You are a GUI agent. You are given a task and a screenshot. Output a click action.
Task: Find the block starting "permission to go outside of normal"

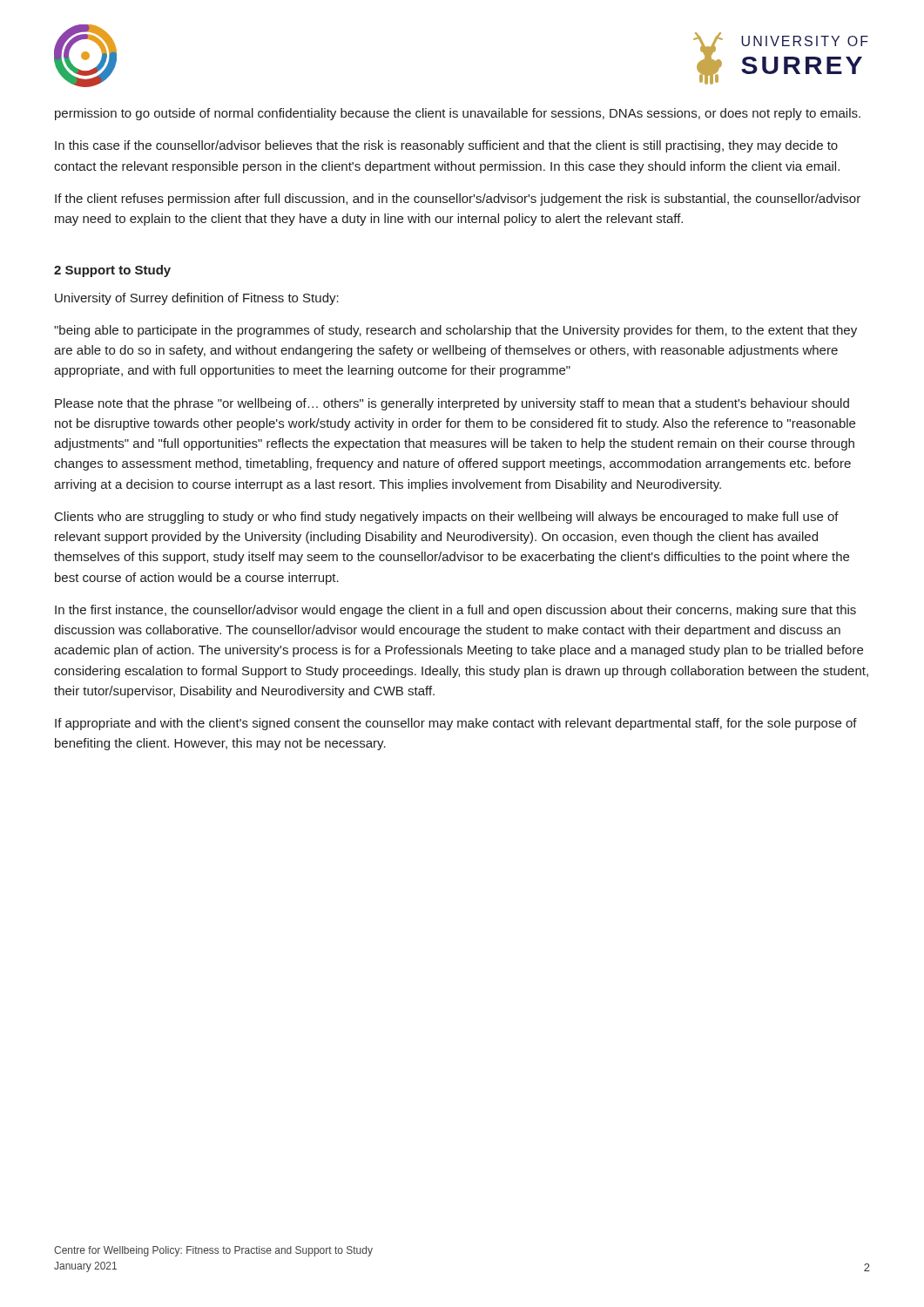[x=462, y=113]
